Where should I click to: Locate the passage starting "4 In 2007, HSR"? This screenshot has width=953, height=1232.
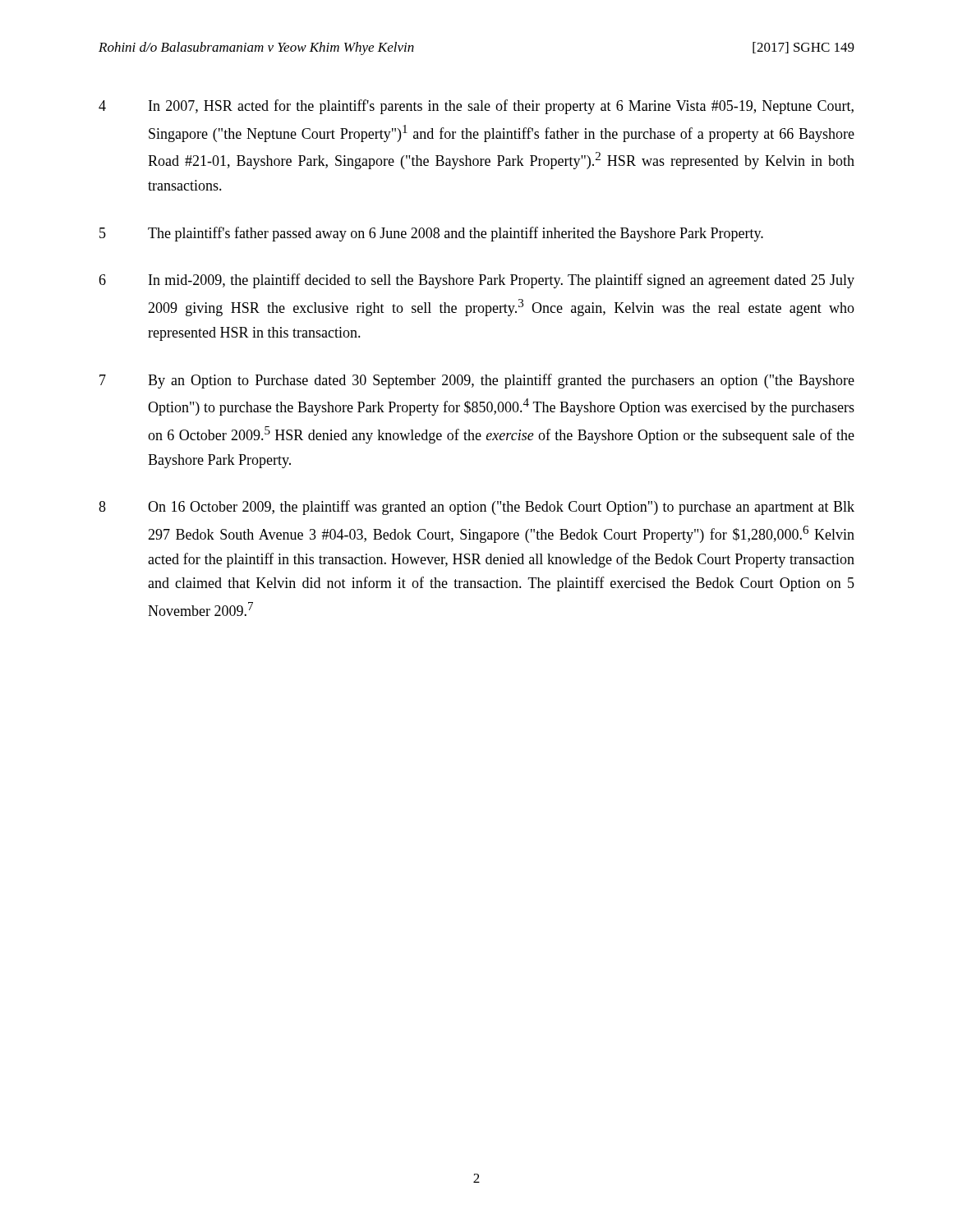point(476,147)
